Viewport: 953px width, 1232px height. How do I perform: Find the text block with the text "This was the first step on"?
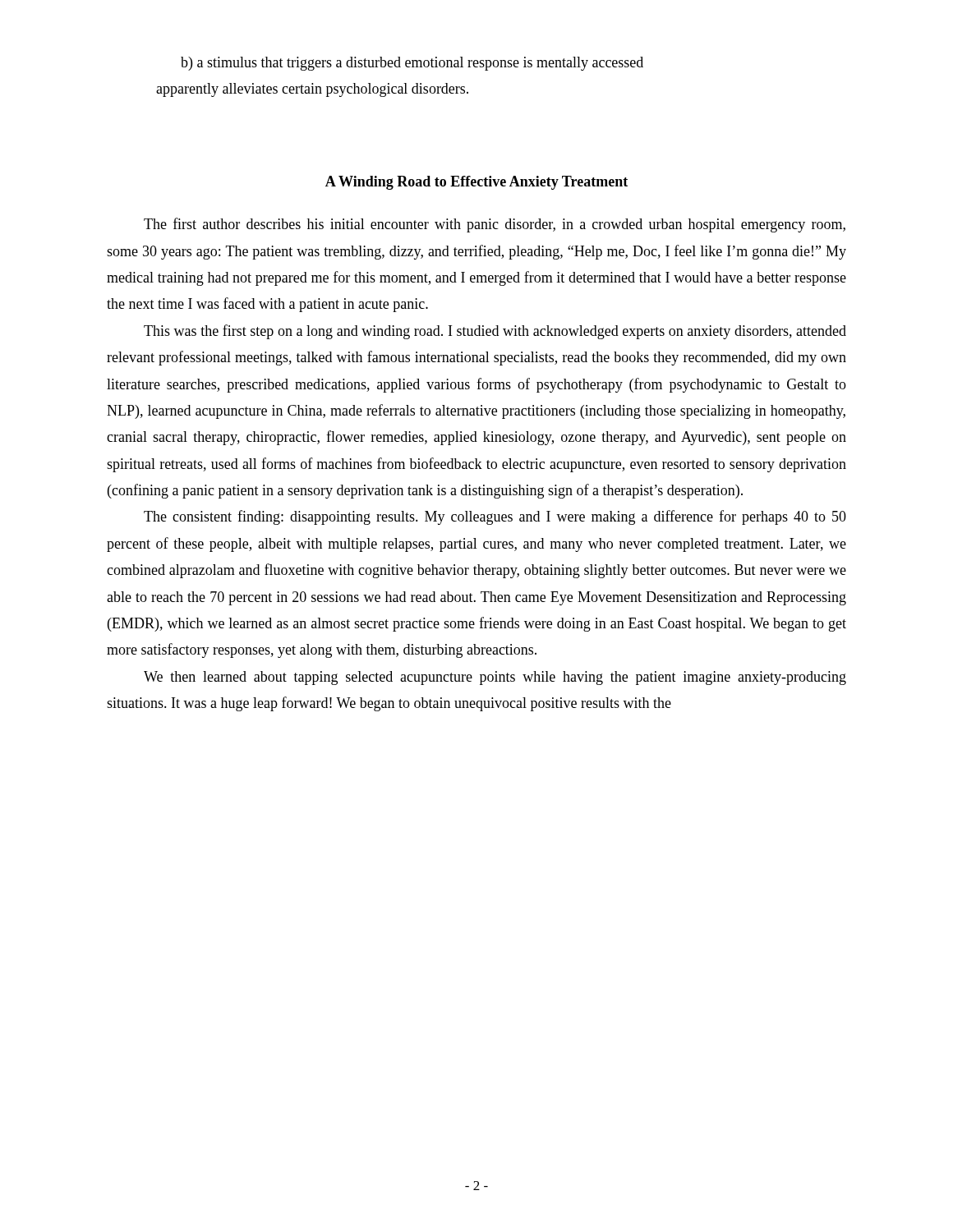click(x=476, y=411)
